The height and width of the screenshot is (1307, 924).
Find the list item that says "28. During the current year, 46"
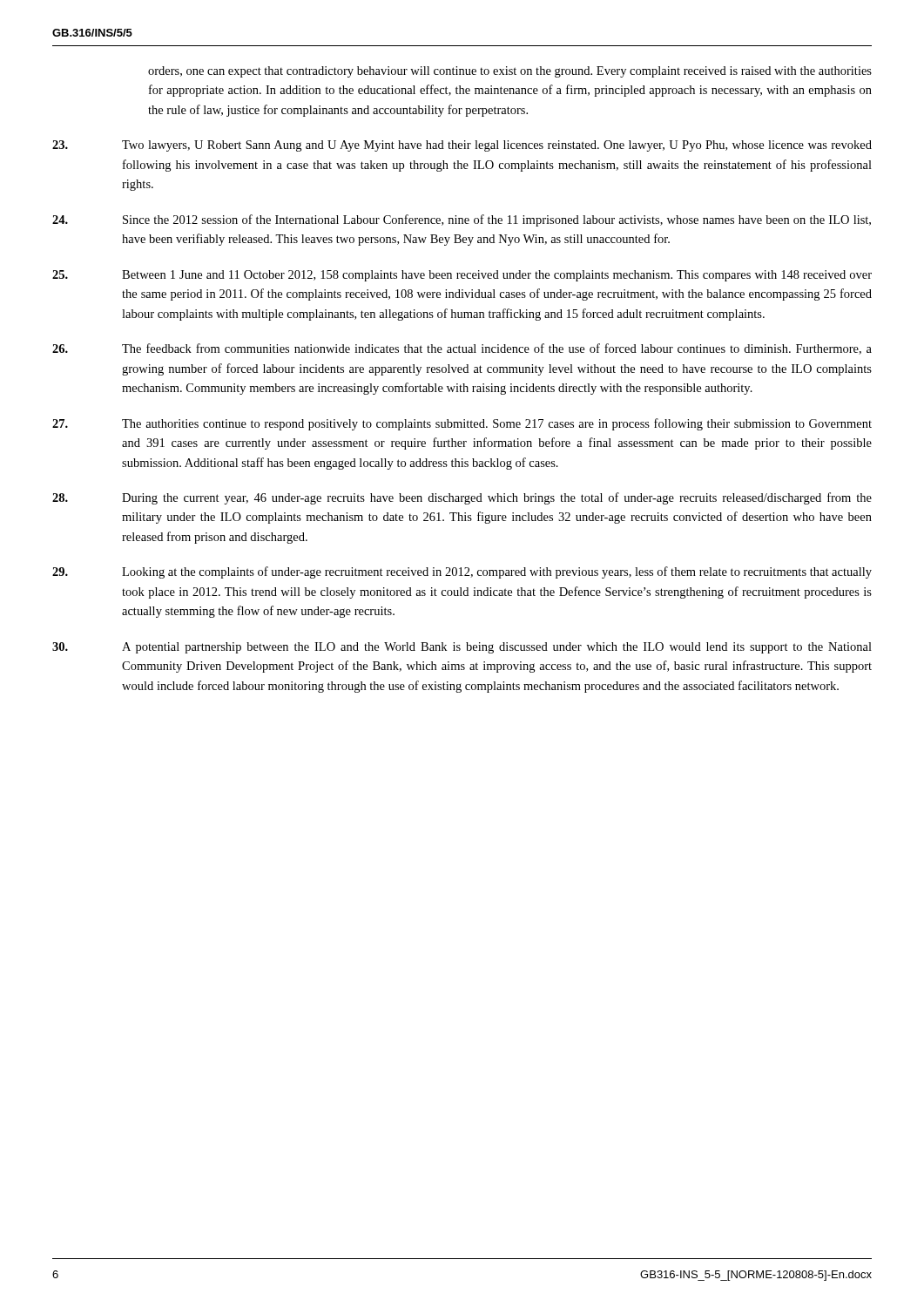pos(462,517)
